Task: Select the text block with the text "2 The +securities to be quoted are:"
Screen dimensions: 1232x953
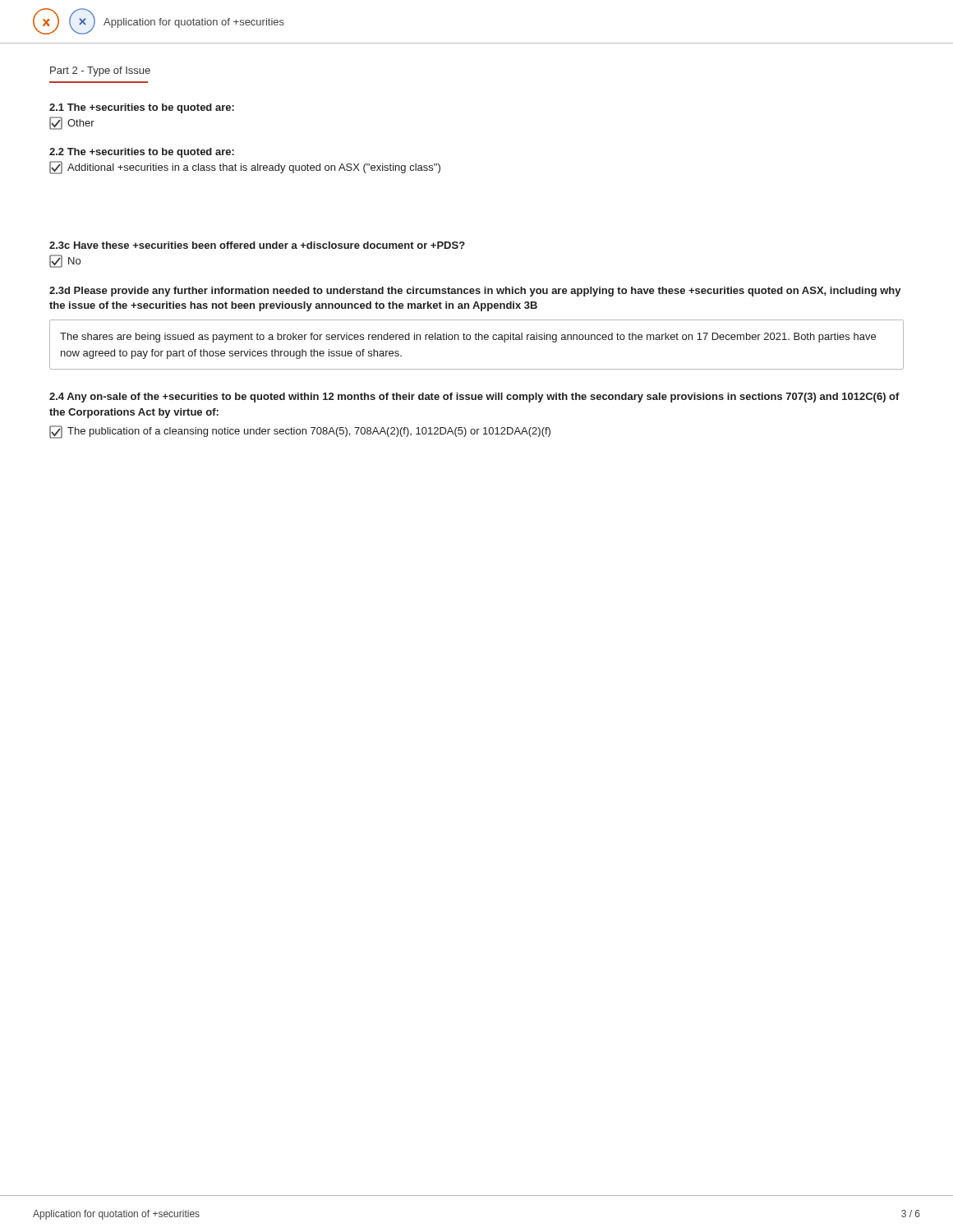Action: pos(142,153)
